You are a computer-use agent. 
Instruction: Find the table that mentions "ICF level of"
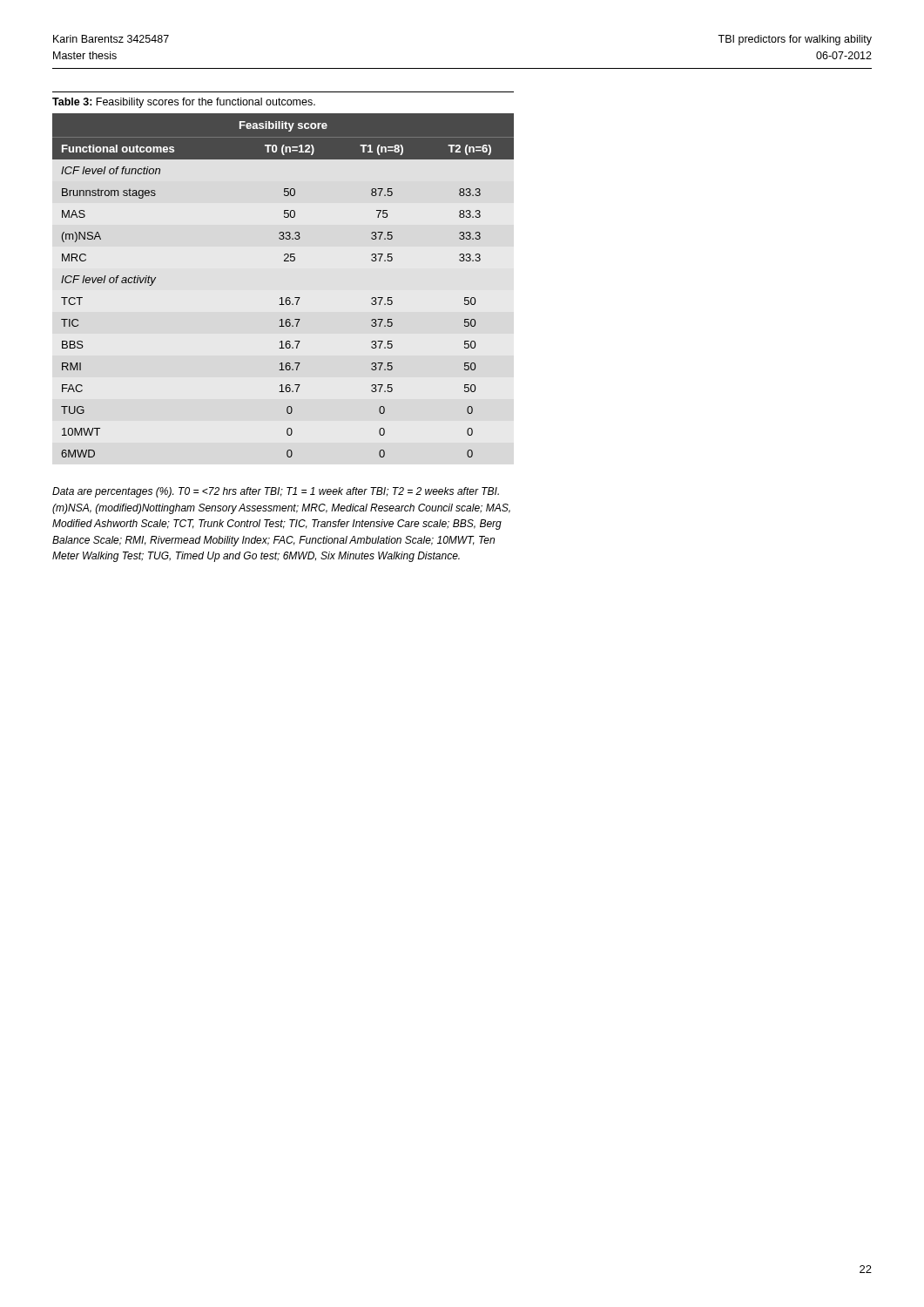click(283, 289)
